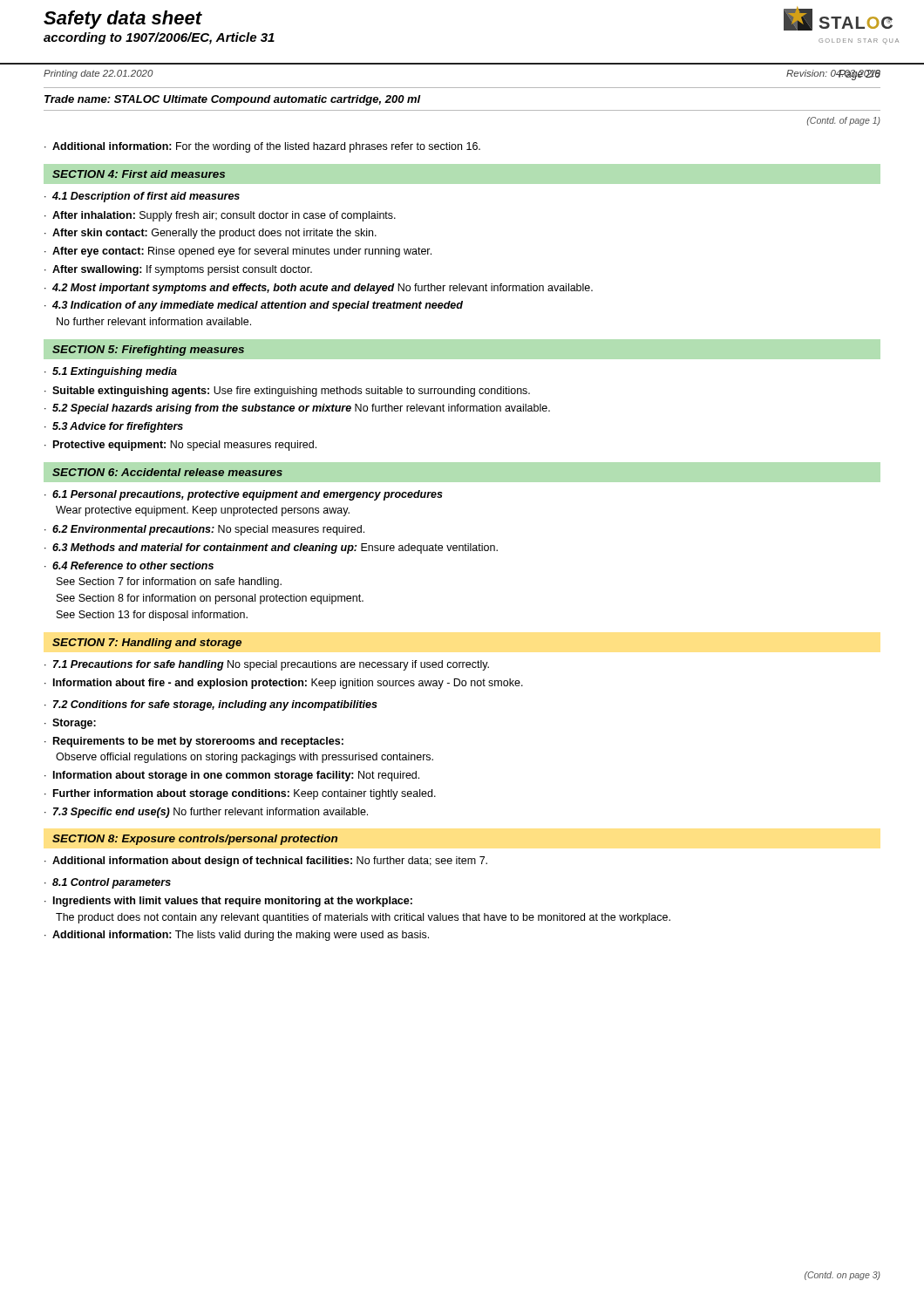Click on the list item with the text "· 4.2 Most important symptoms and effects,"

(319, 287)
